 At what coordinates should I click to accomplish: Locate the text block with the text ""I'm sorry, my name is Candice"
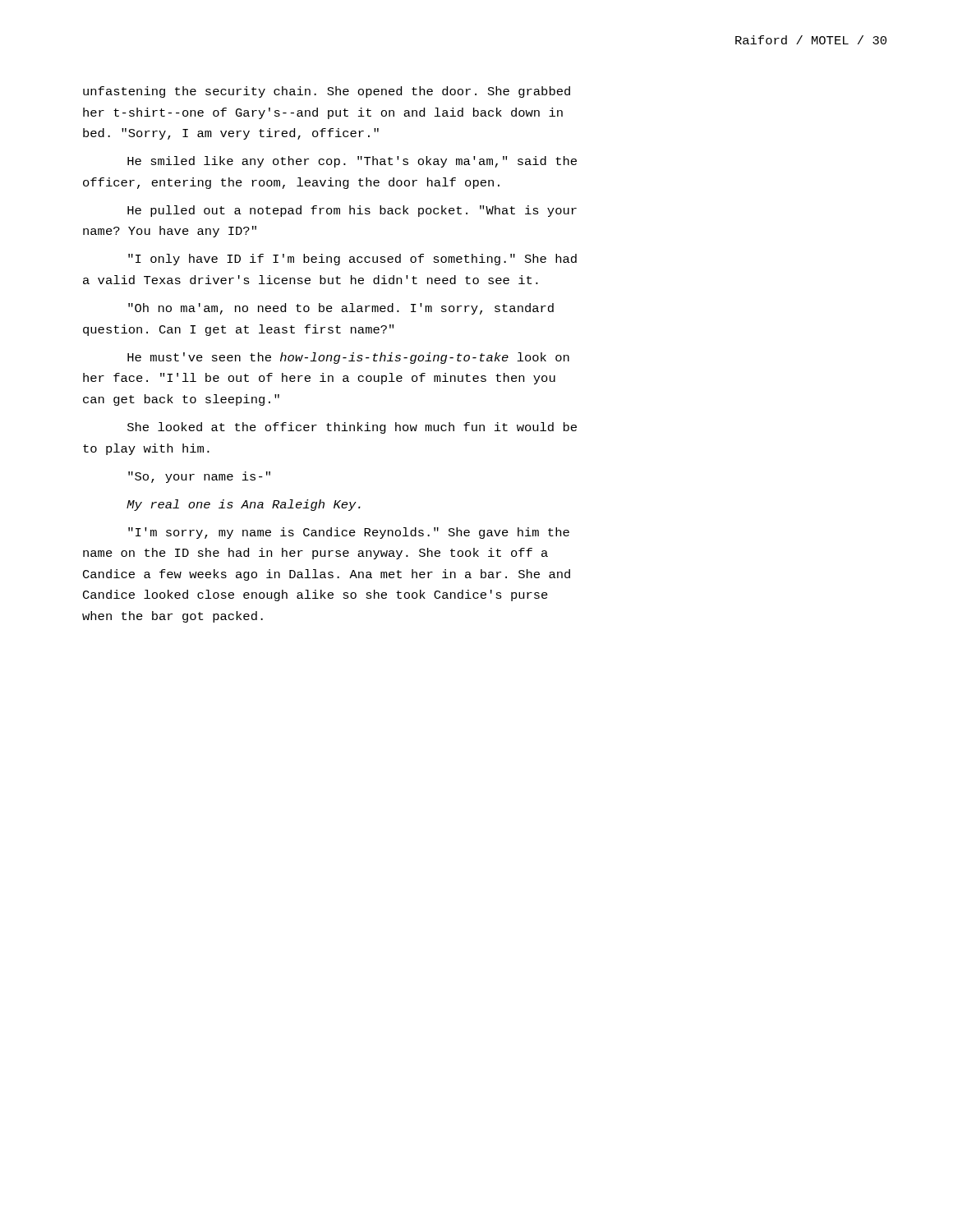pos(327,575)
